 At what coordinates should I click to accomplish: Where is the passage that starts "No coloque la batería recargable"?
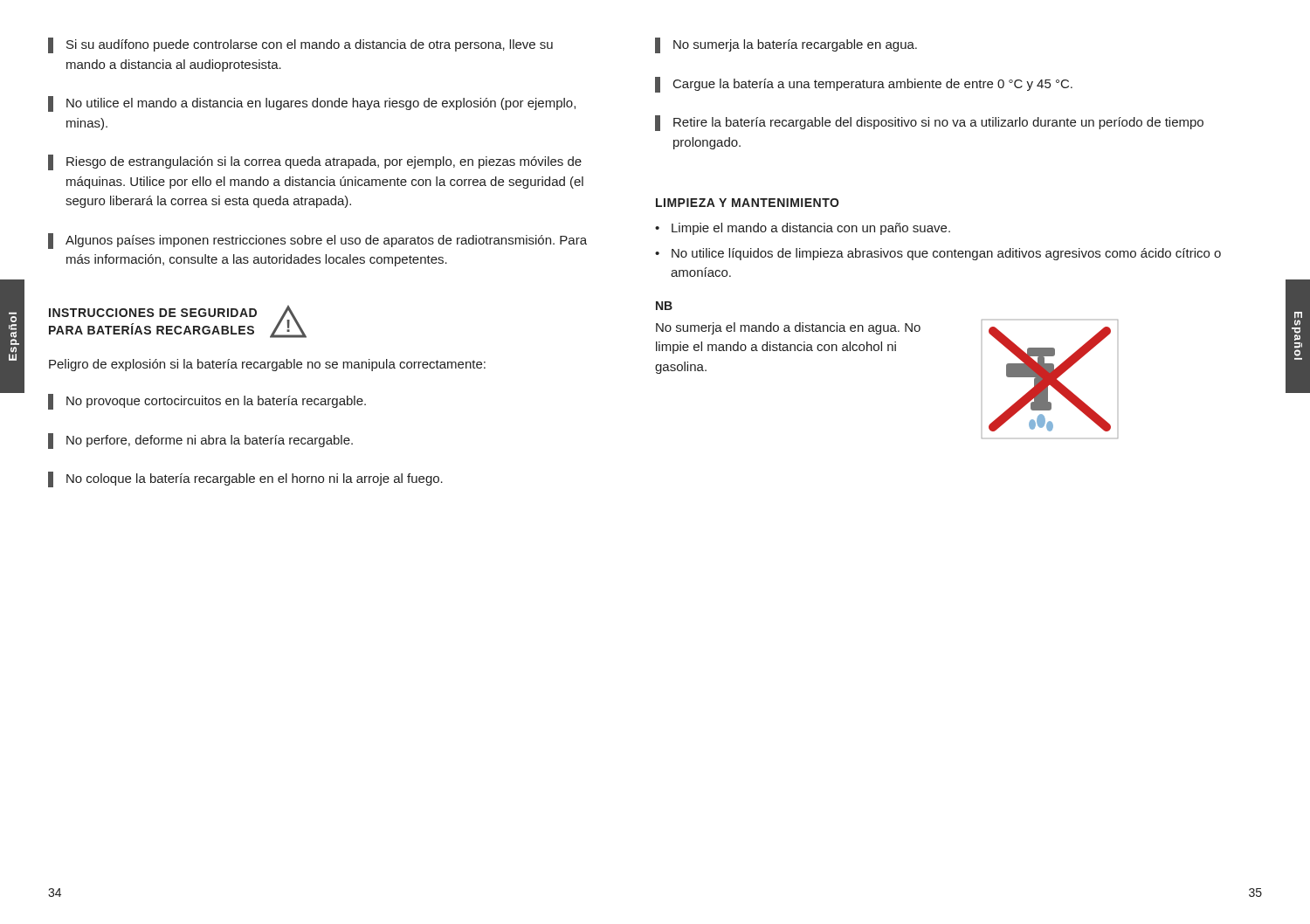(246, 479)
